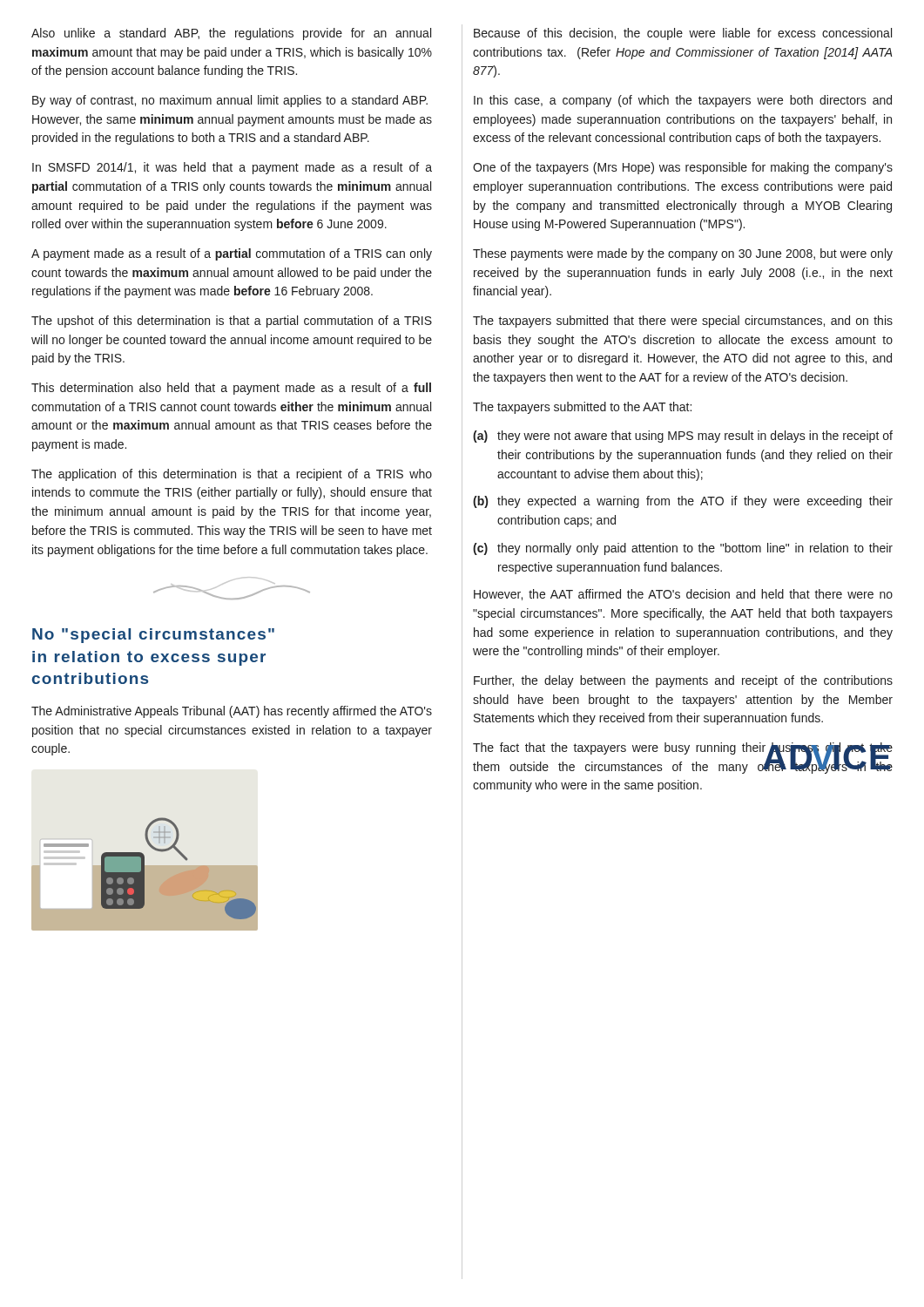Click where it says "No "special circumstances"in relation to excess supercontributions"
This screenshot has width=924, height=1307.
point(232,657)
